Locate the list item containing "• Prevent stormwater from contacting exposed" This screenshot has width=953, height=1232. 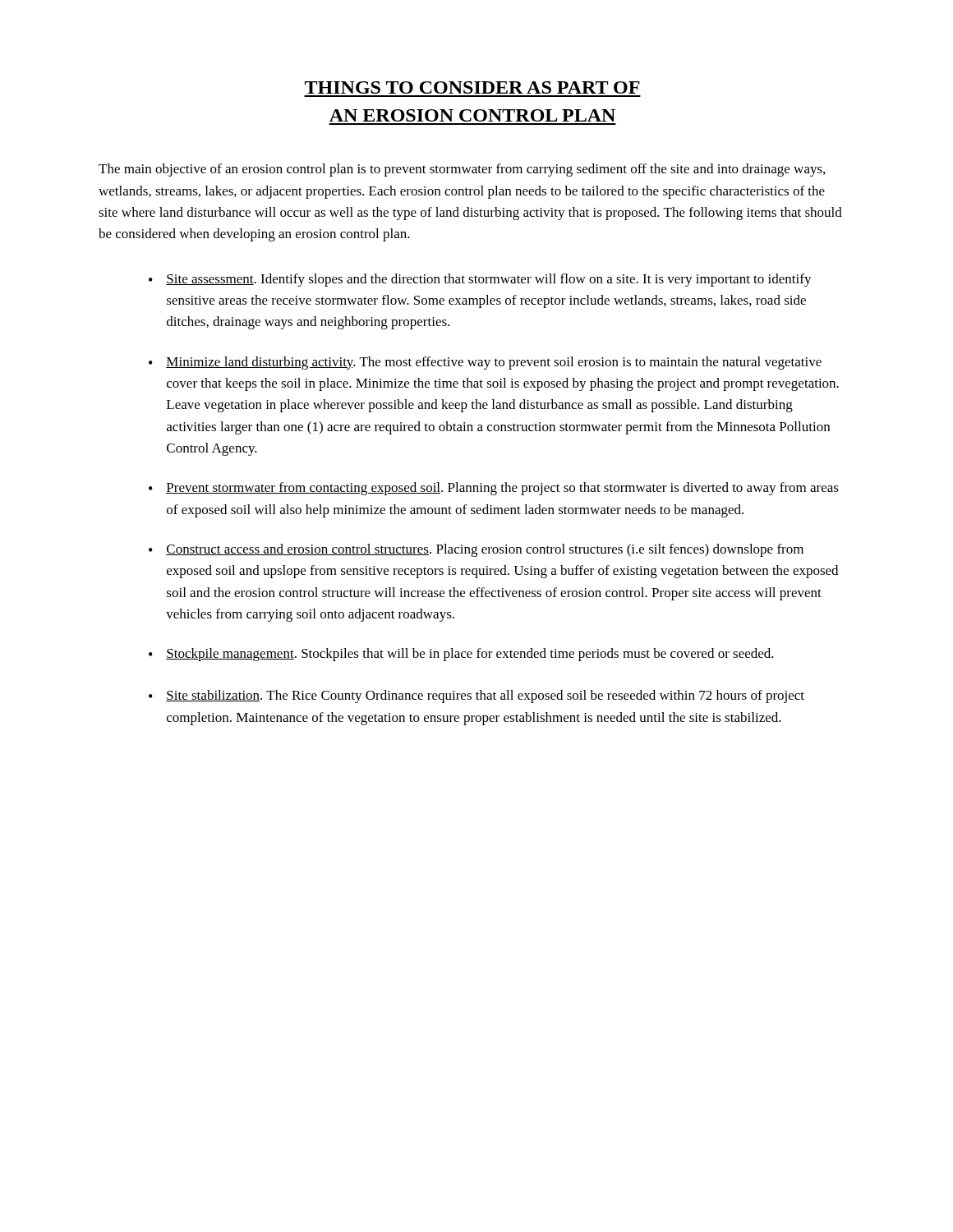click(x=497, y=499)
